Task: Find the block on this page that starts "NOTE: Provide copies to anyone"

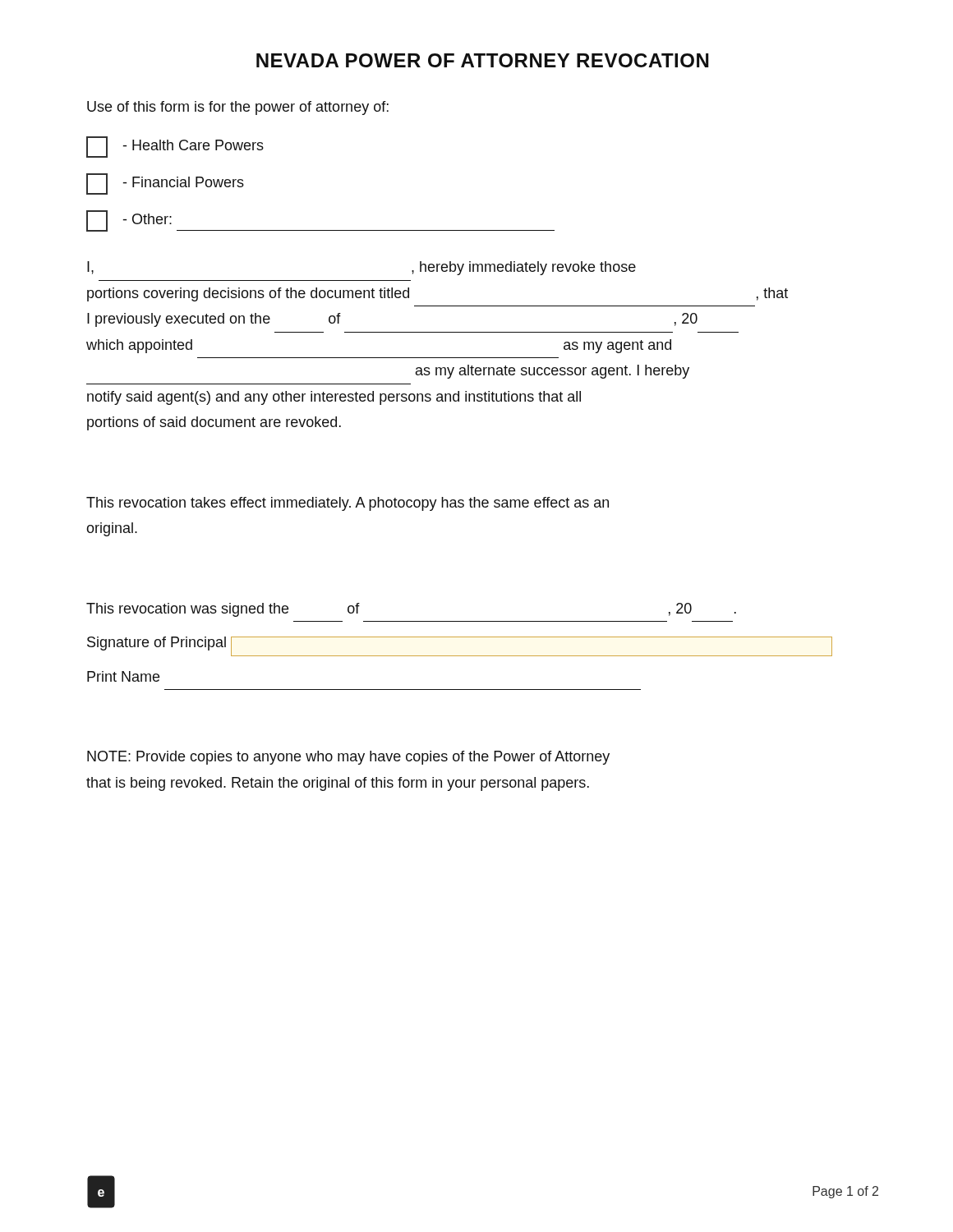Action: (348, 769)
